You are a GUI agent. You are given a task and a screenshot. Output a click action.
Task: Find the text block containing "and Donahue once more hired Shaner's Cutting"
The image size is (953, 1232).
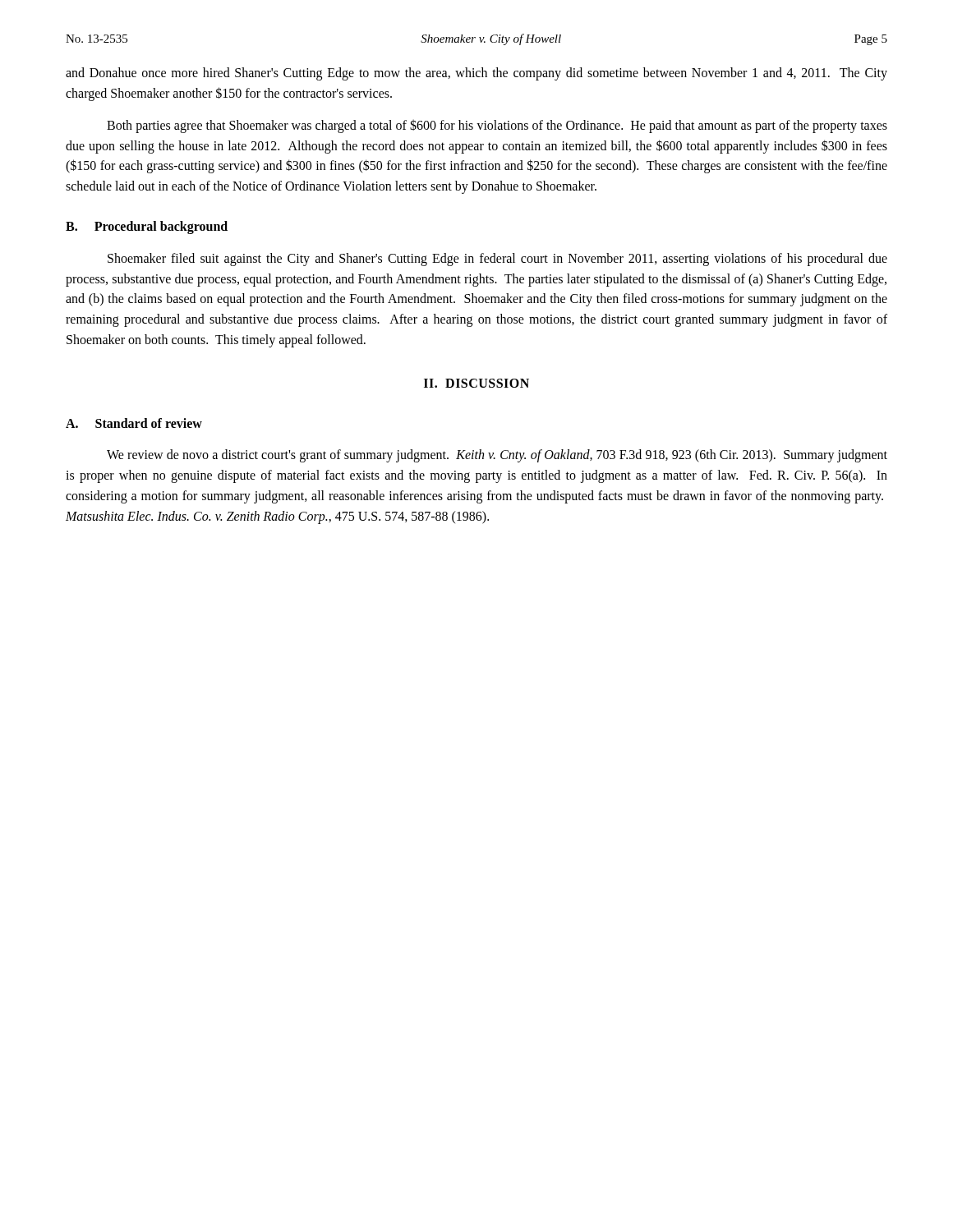click(476, 84)
